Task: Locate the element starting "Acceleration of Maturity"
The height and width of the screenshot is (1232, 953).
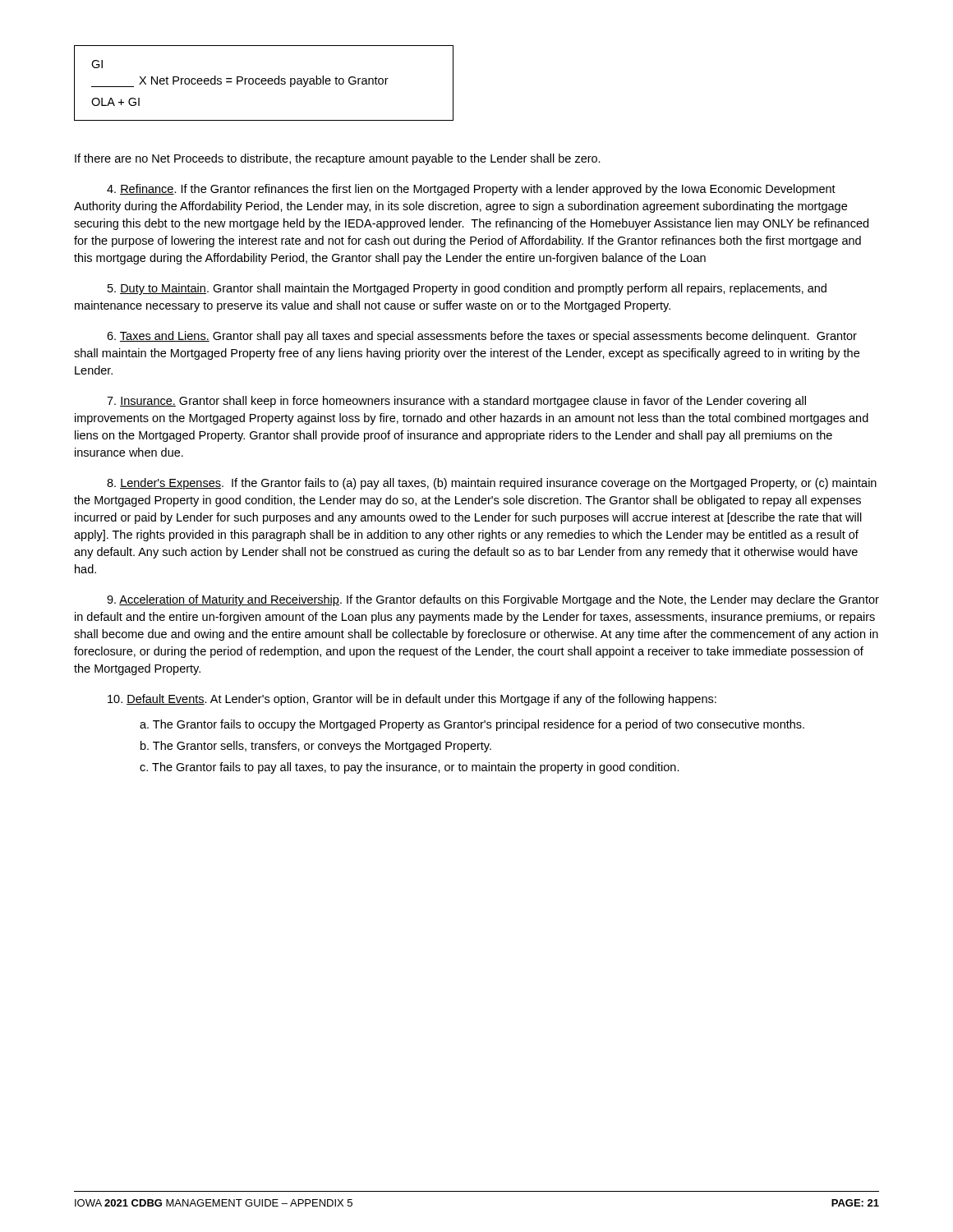Action: point(476,634)
